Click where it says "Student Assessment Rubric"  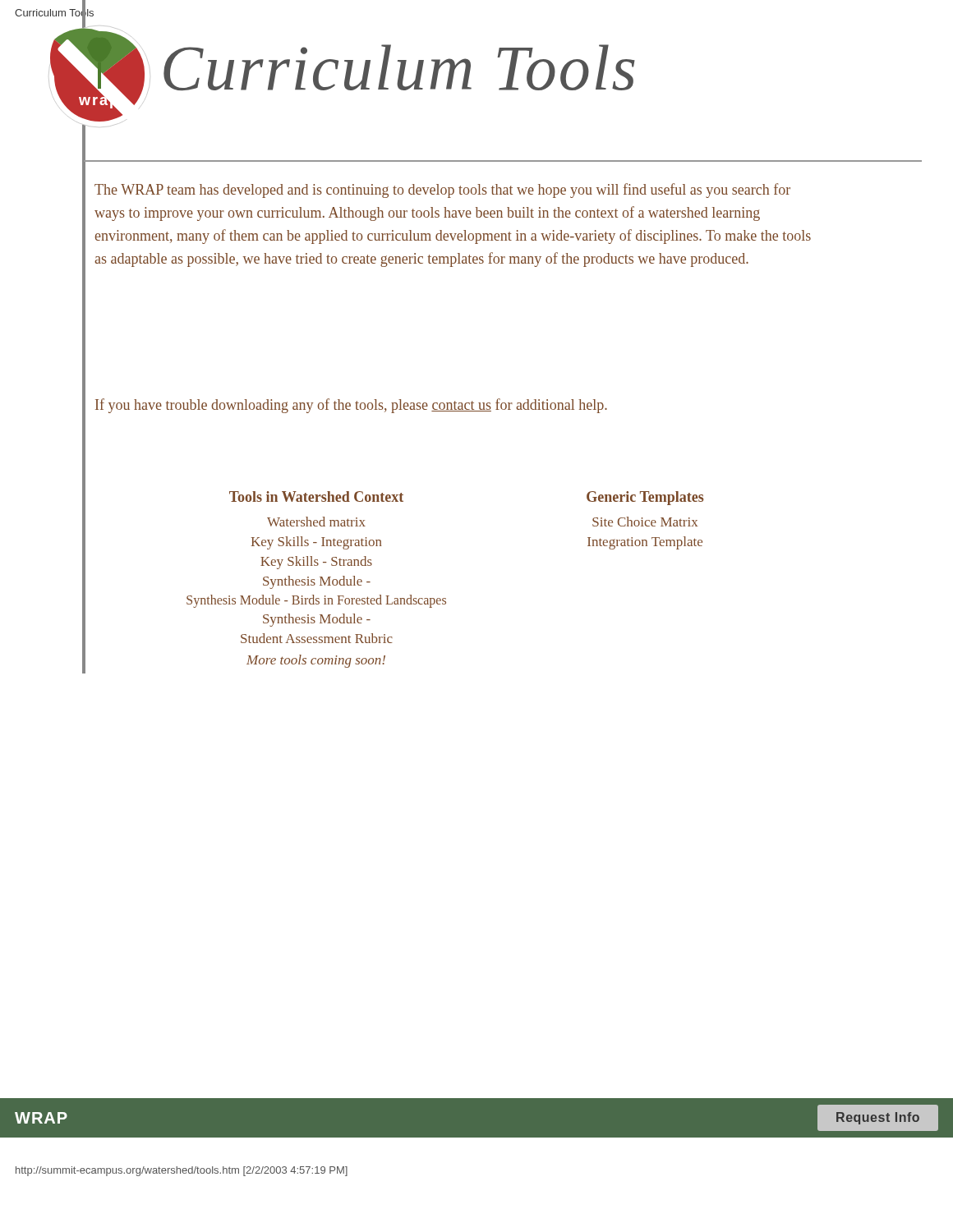pyautogui.click(x=316, y=639)
